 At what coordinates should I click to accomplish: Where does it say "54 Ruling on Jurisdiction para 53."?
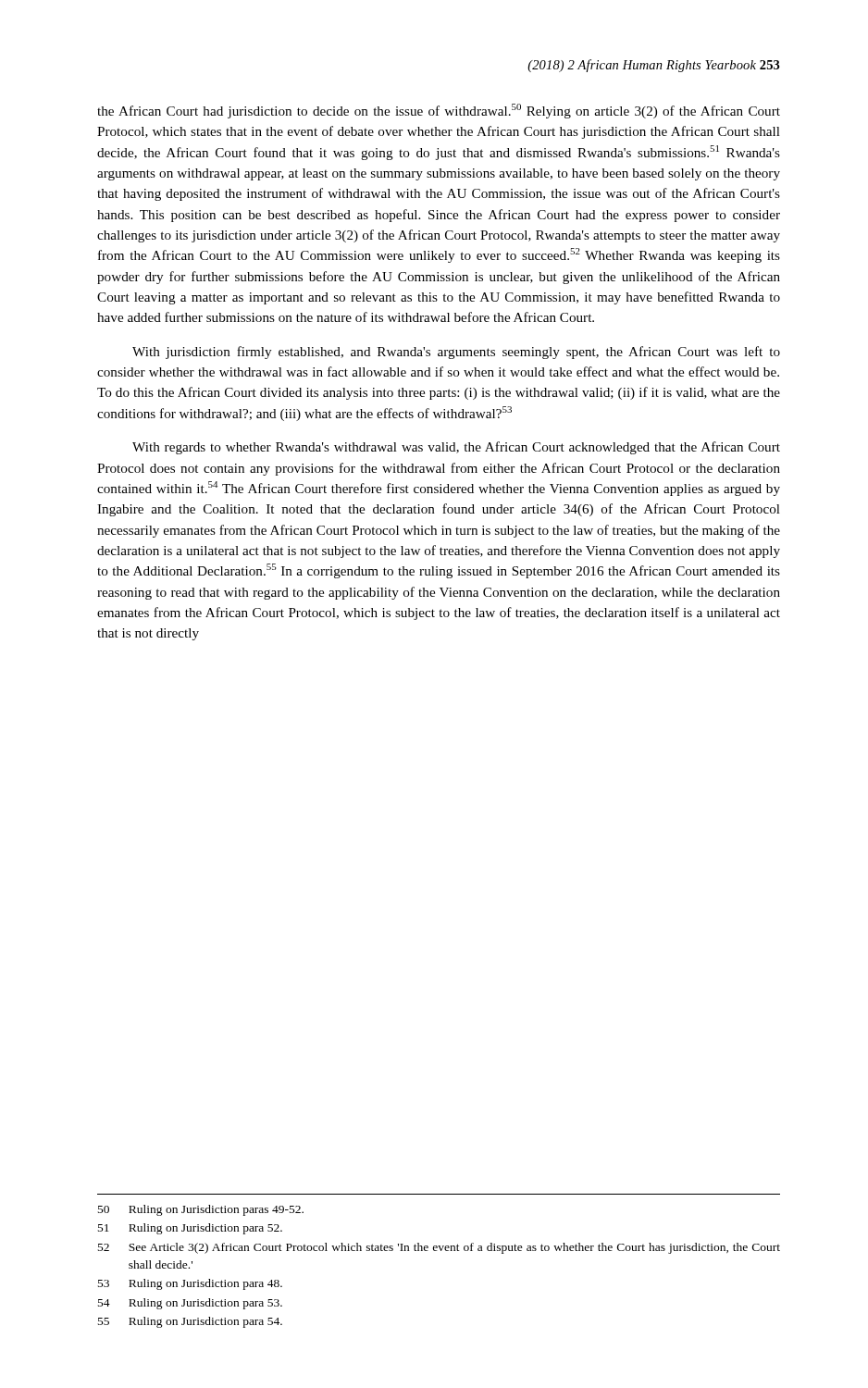click(x=190, y=1304)
